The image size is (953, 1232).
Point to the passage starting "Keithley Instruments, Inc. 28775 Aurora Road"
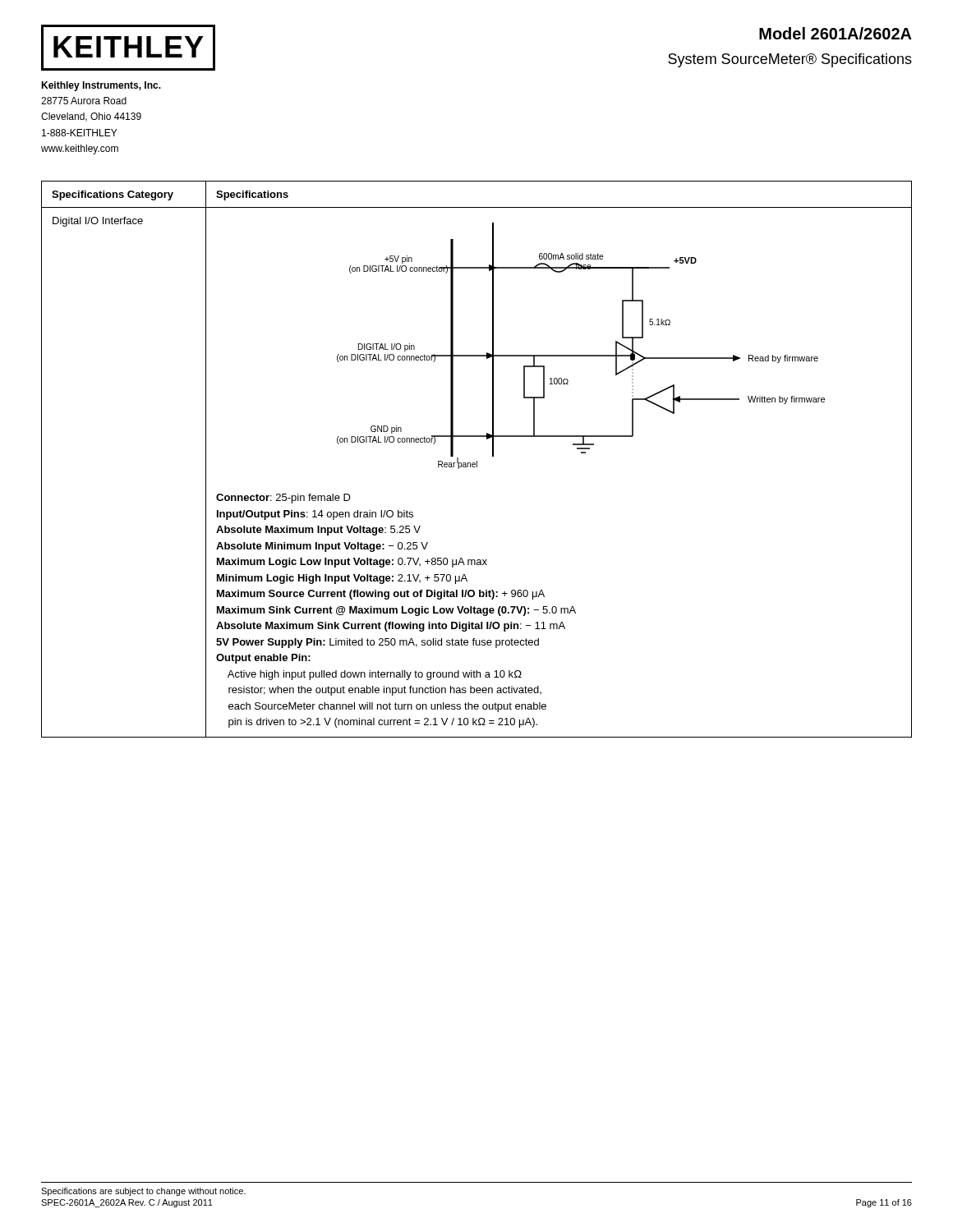[101, 117]
